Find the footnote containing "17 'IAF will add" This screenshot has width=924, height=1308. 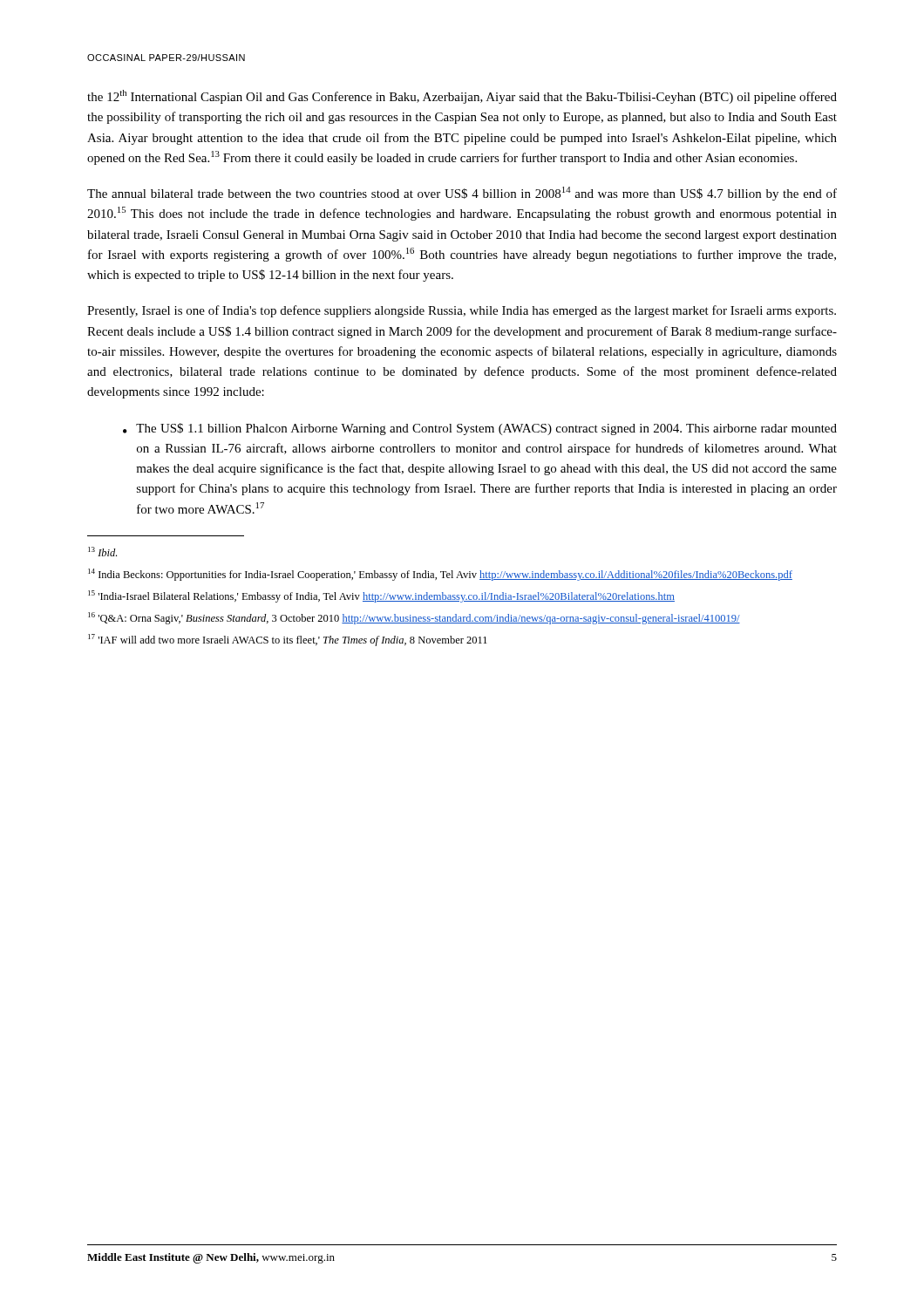[287, 639]
